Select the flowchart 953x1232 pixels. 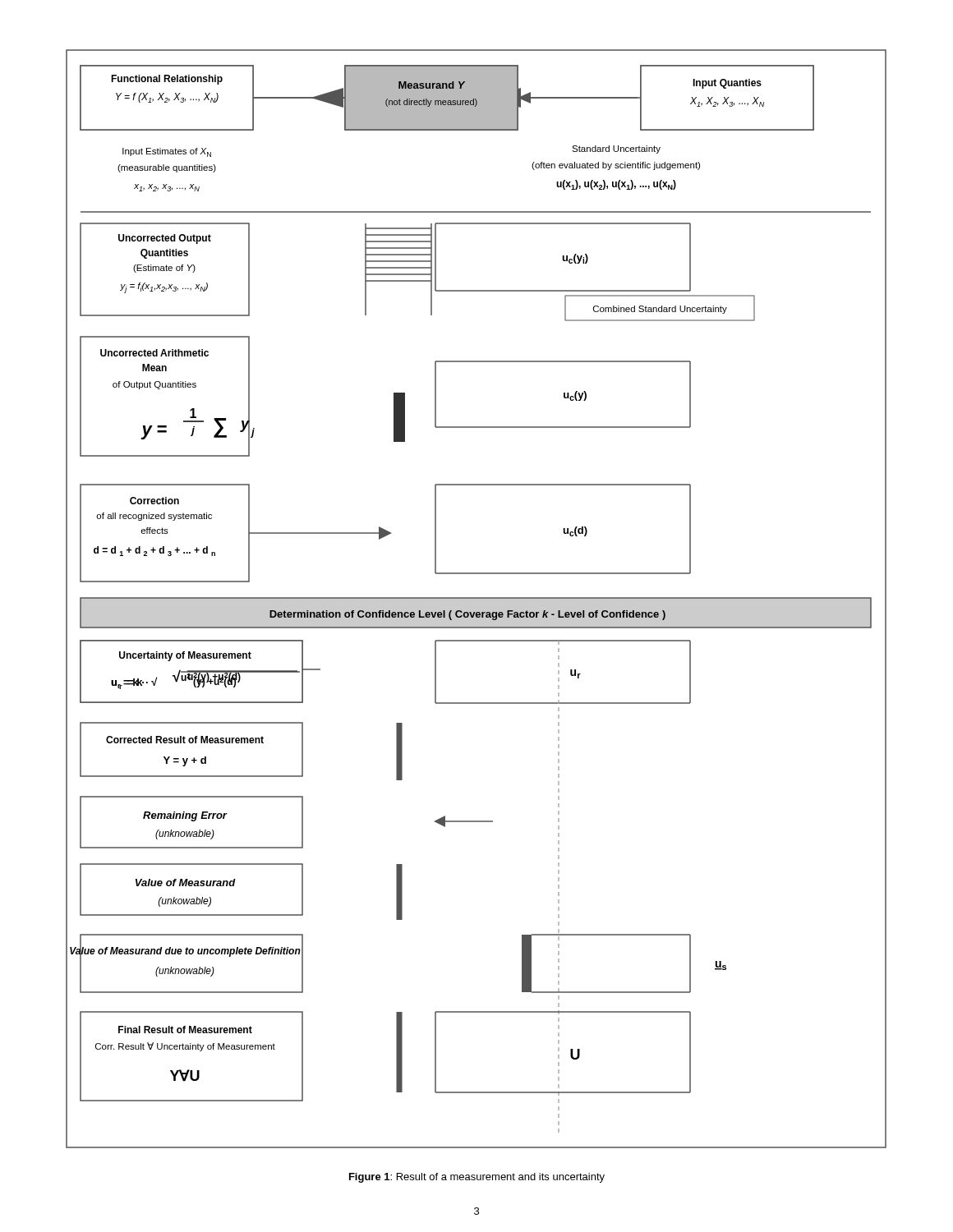coord(476,600)
